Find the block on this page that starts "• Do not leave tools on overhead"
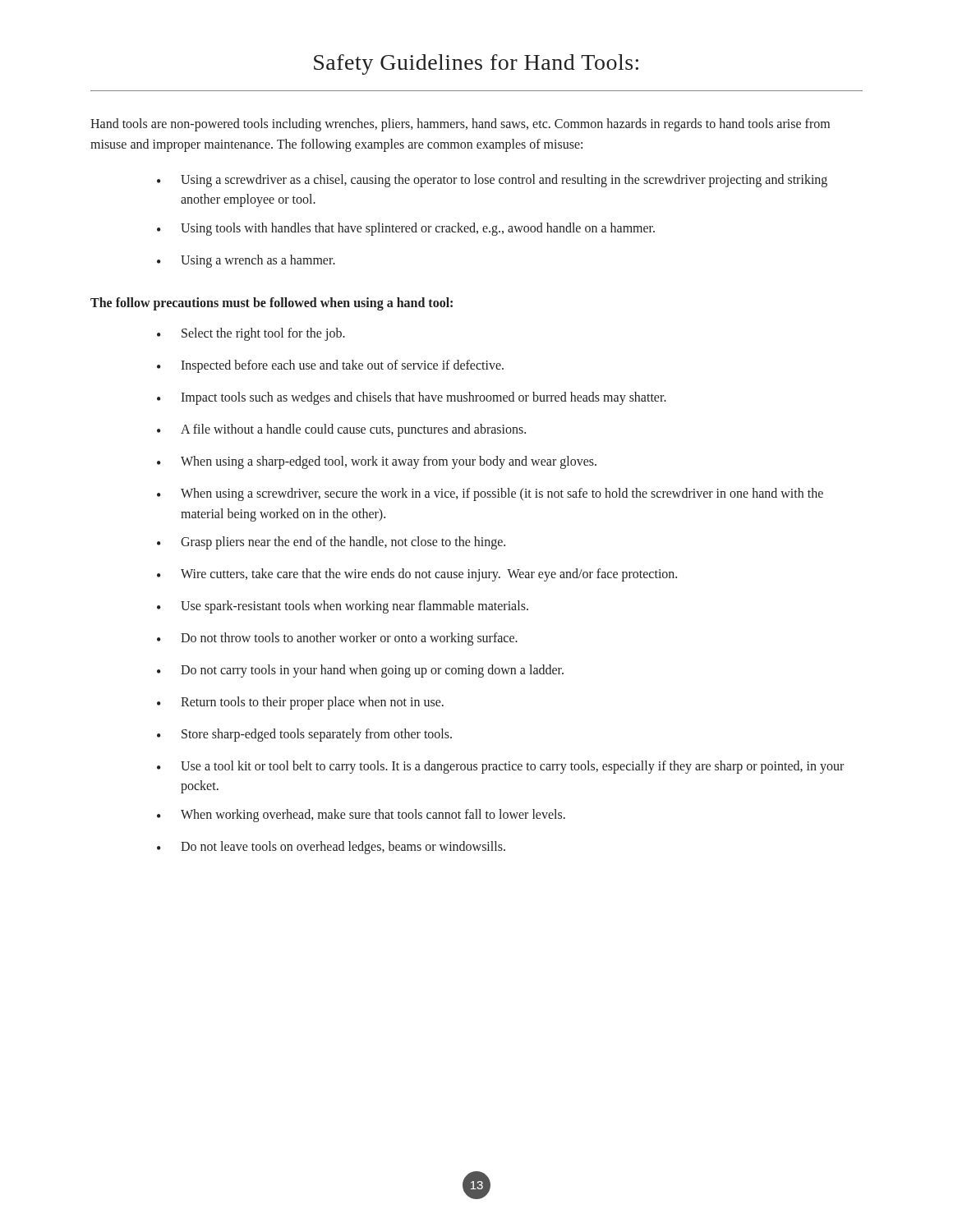 331,849
